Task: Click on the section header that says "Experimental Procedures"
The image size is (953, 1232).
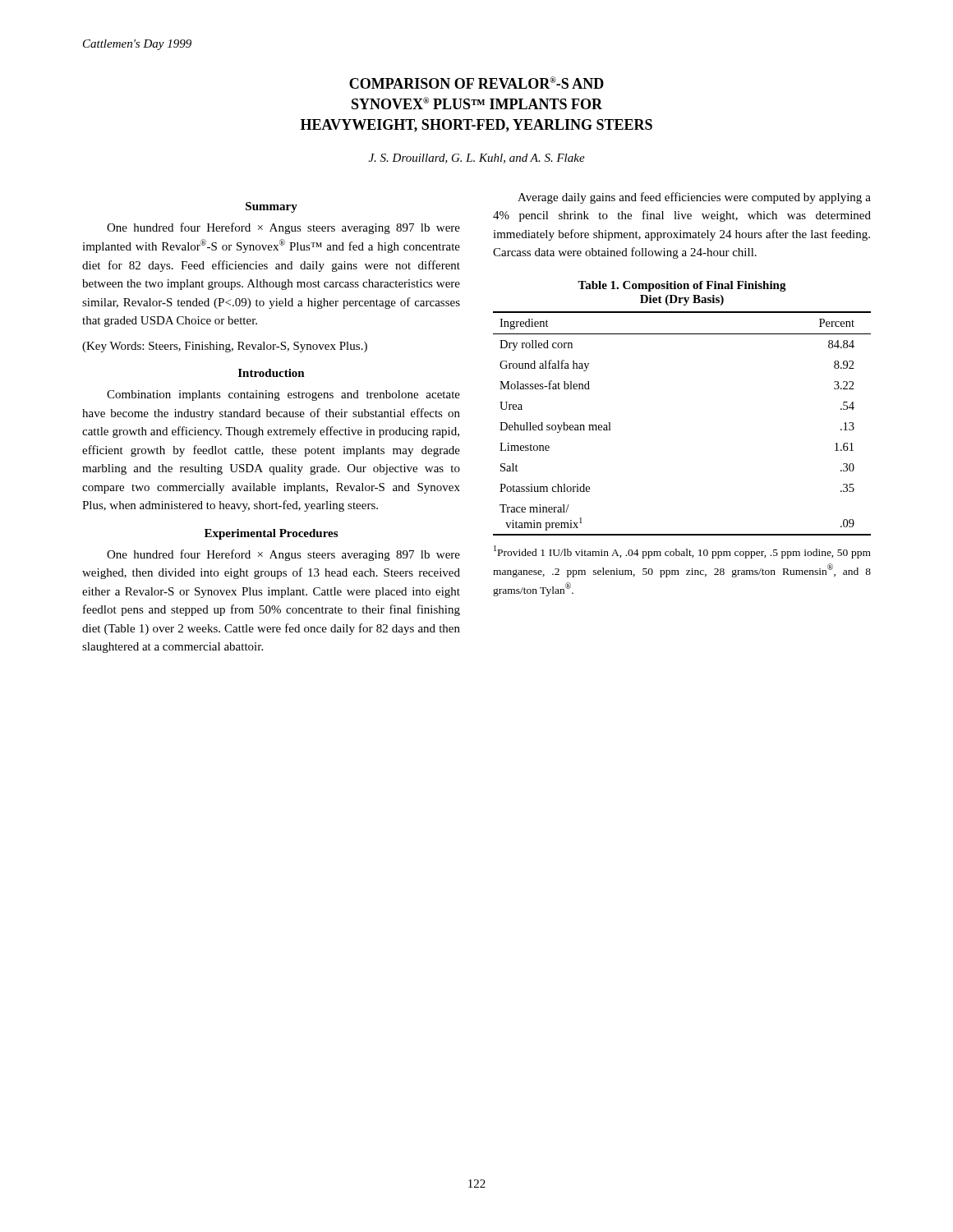Action: coord(271,533)
